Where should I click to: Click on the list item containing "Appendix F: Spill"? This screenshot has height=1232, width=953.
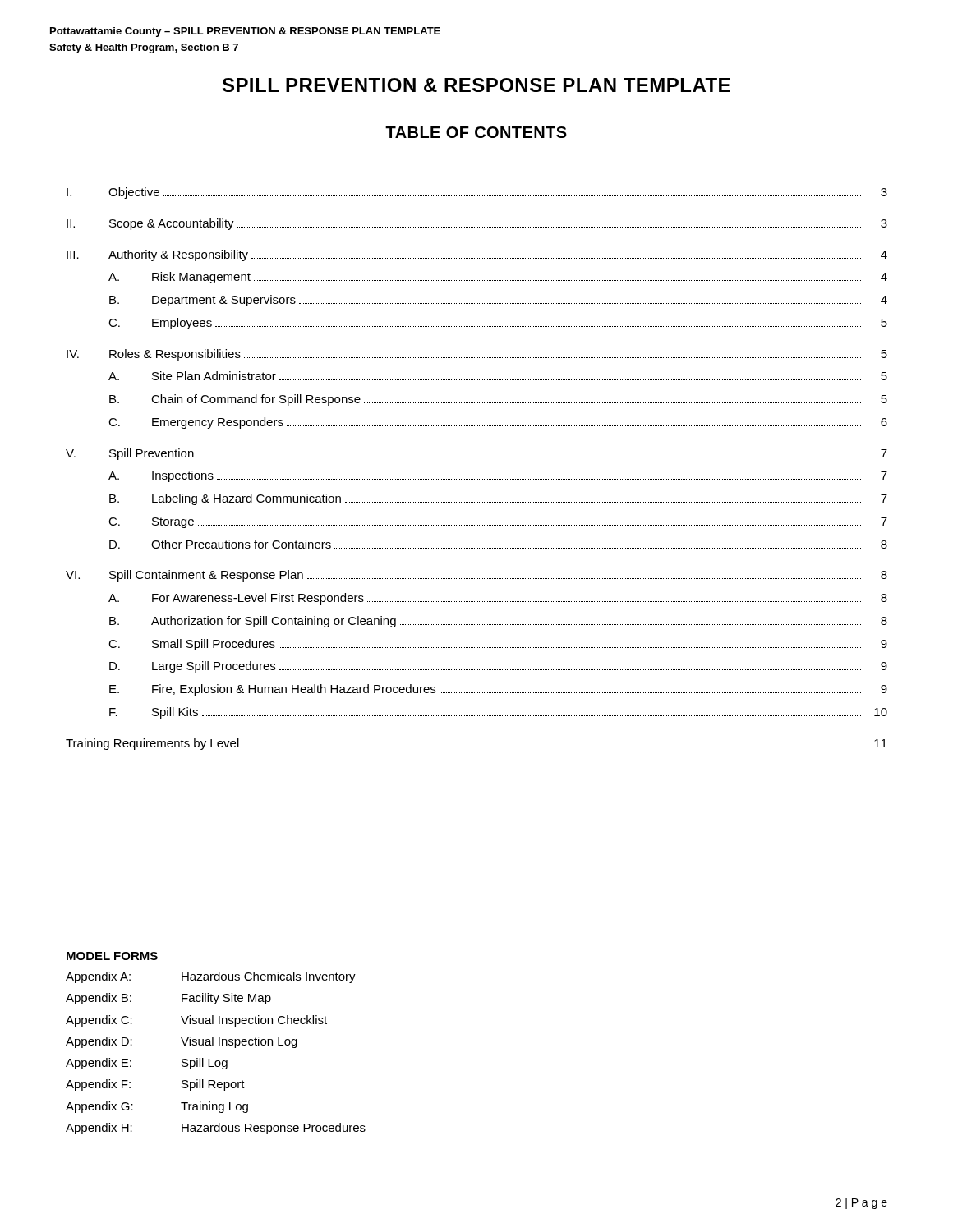pyautogui.click(x=97, y=1085)
